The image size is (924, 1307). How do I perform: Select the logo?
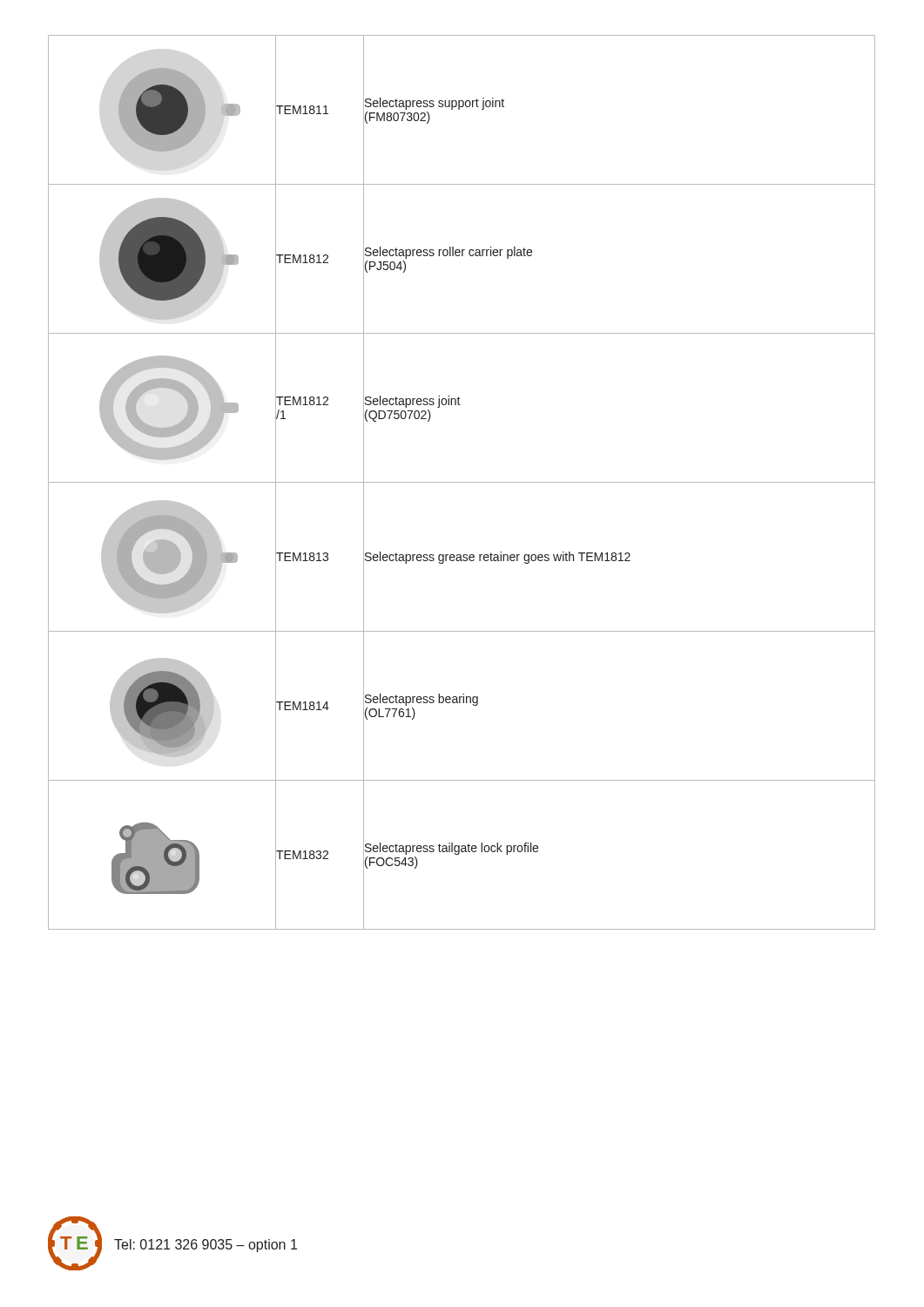(x=75, y=1245)
